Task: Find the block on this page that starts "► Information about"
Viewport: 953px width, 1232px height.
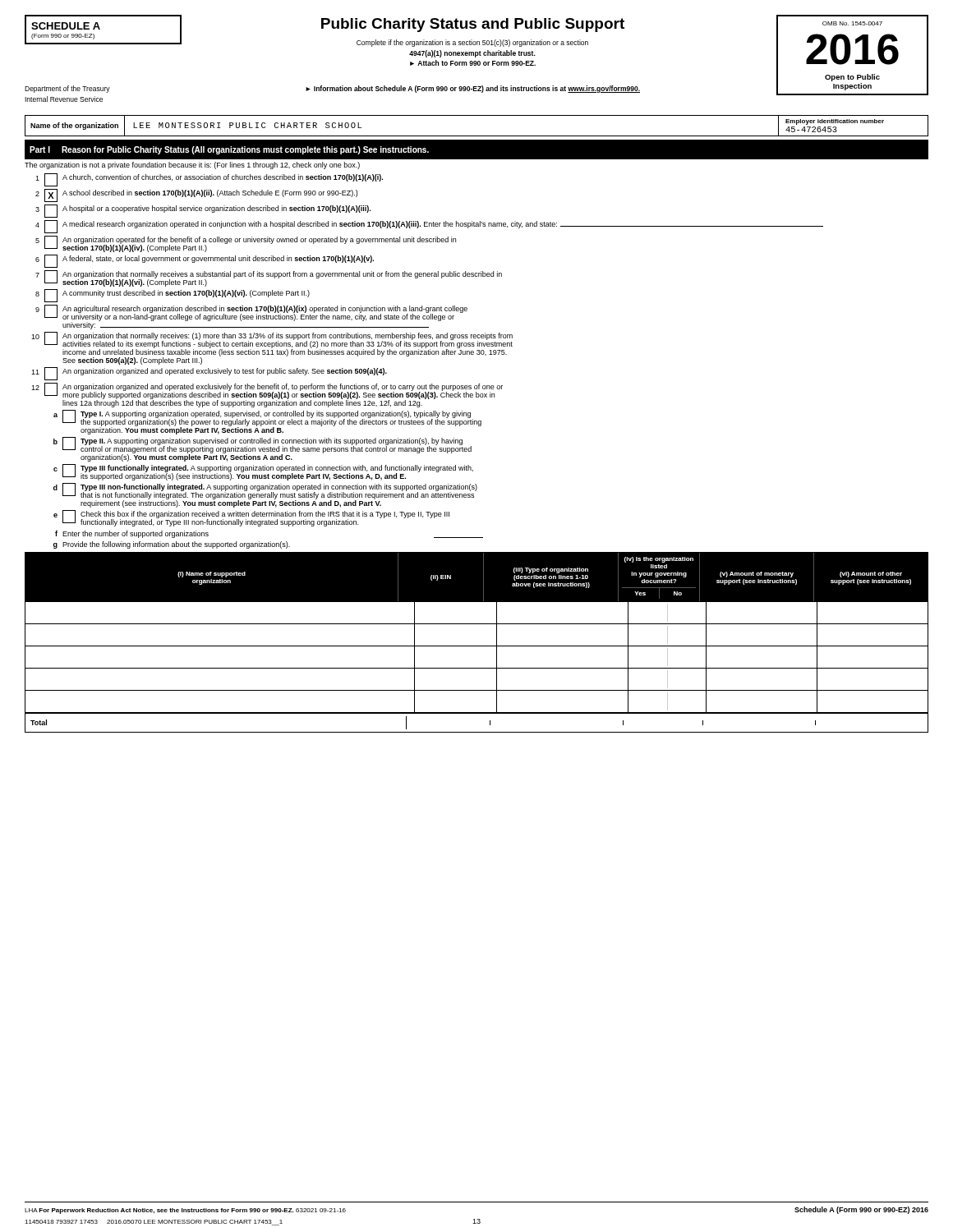Action: point(472,89)
